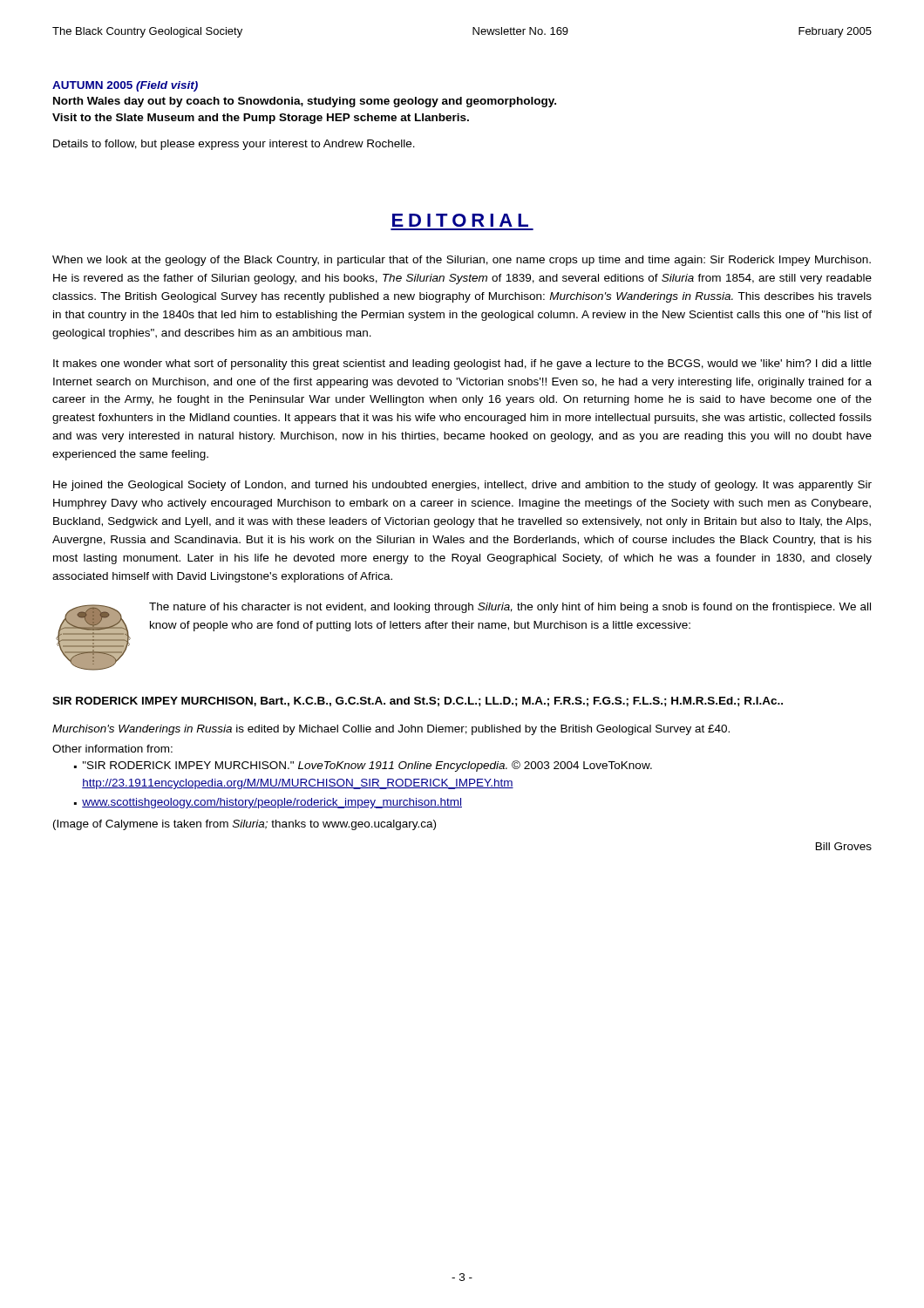Screen dimensions: 1308x924
Task: Locate the text block that reads "(Image of Calymene"
Action: coord(244,823)
